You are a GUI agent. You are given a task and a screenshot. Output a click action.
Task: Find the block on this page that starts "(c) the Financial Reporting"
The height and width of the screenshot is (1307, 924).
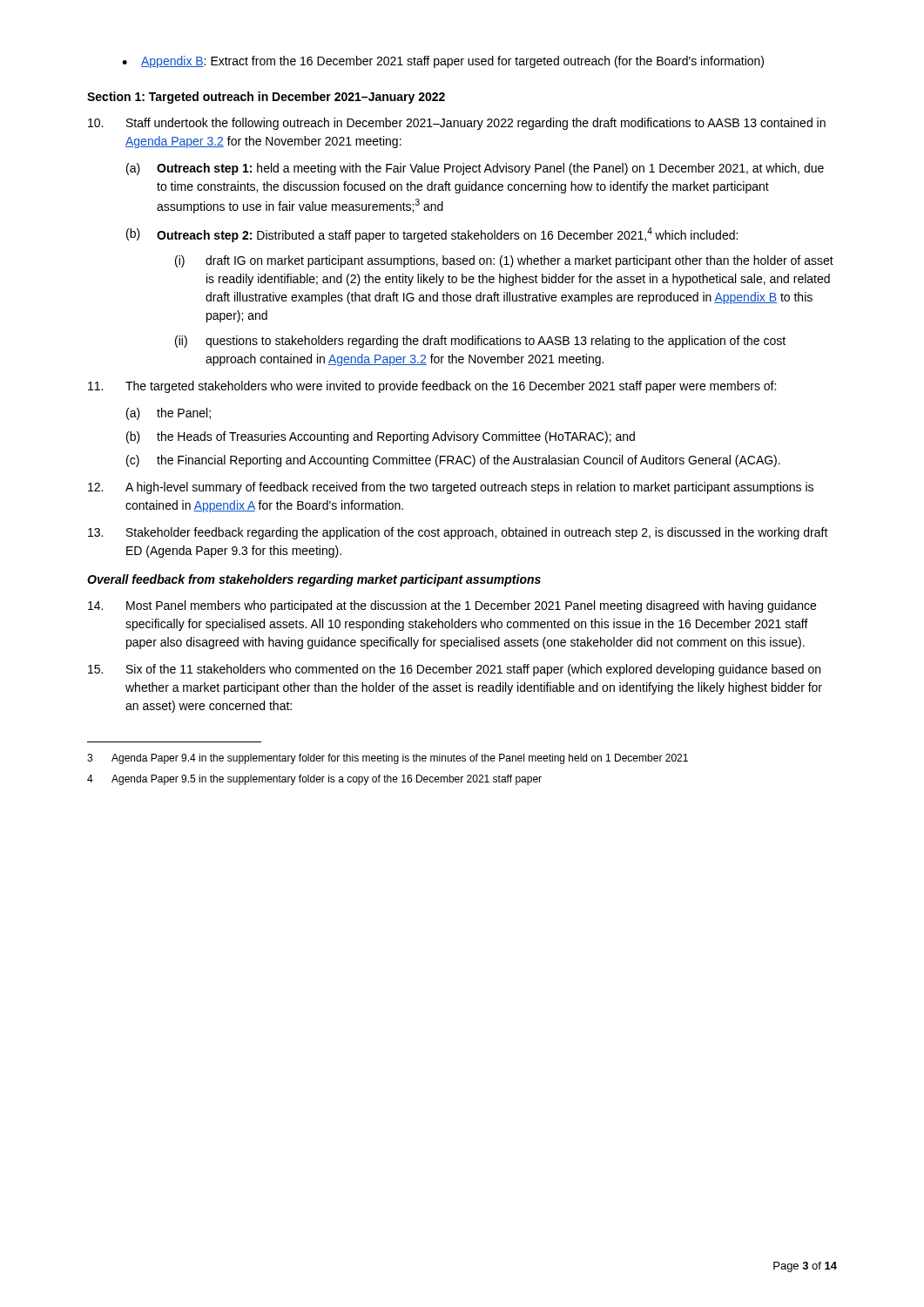(x=481, y=460)
